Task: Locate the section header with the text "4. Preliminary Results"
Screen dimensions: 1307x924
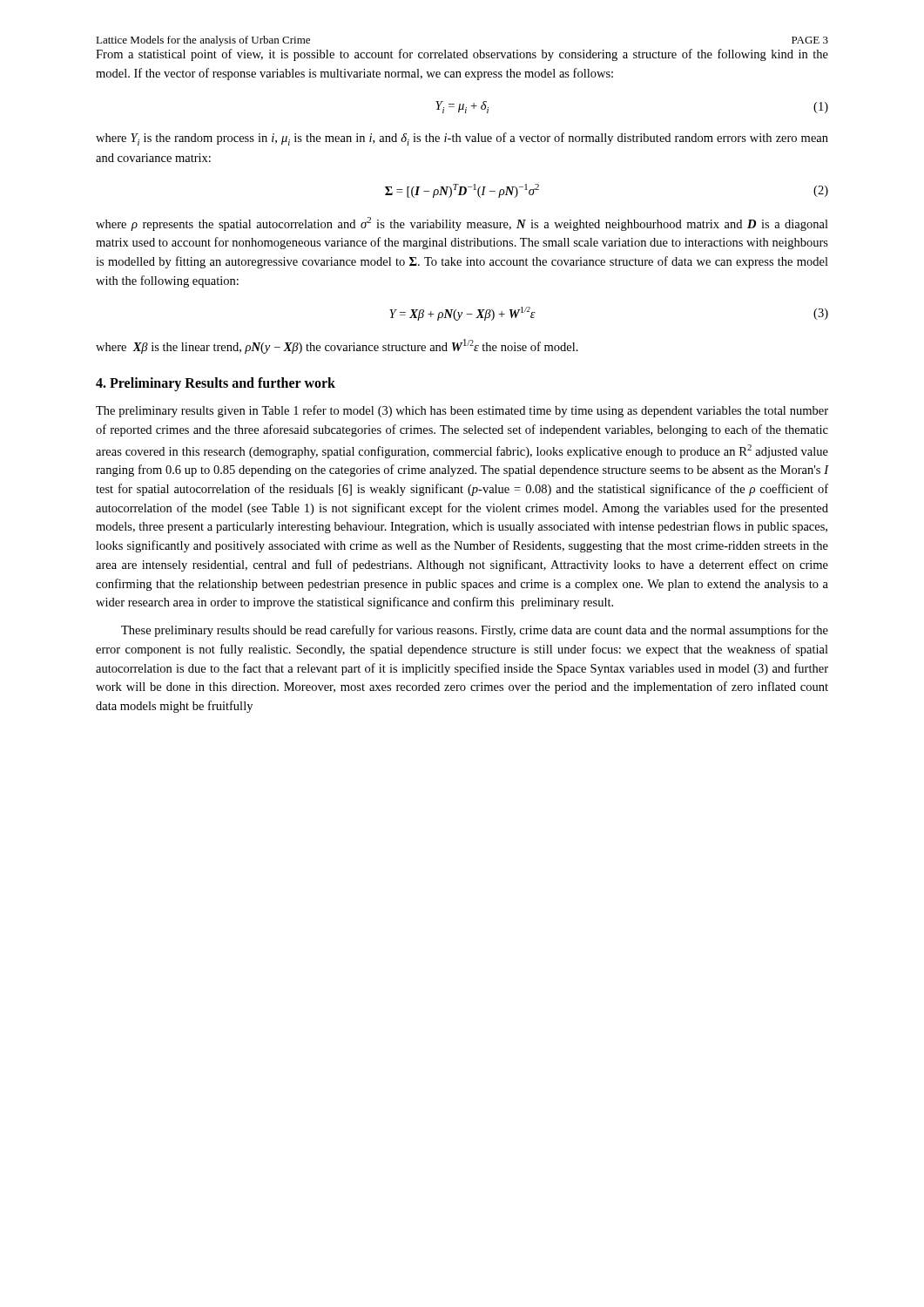Action: point(216,384)
